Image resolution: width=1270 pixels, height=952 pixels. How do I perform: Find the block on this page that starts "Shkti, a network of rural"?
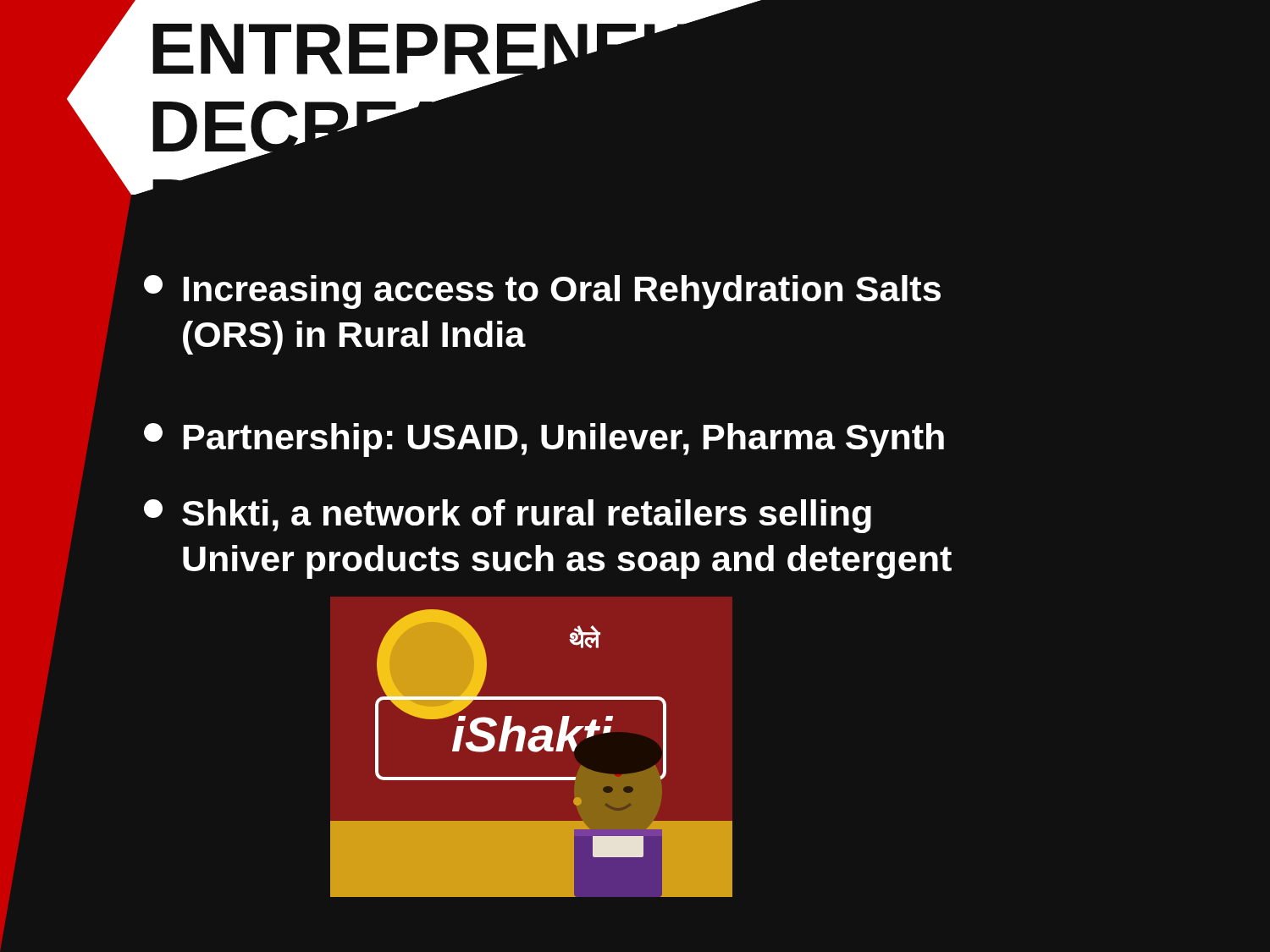(548, 536)
